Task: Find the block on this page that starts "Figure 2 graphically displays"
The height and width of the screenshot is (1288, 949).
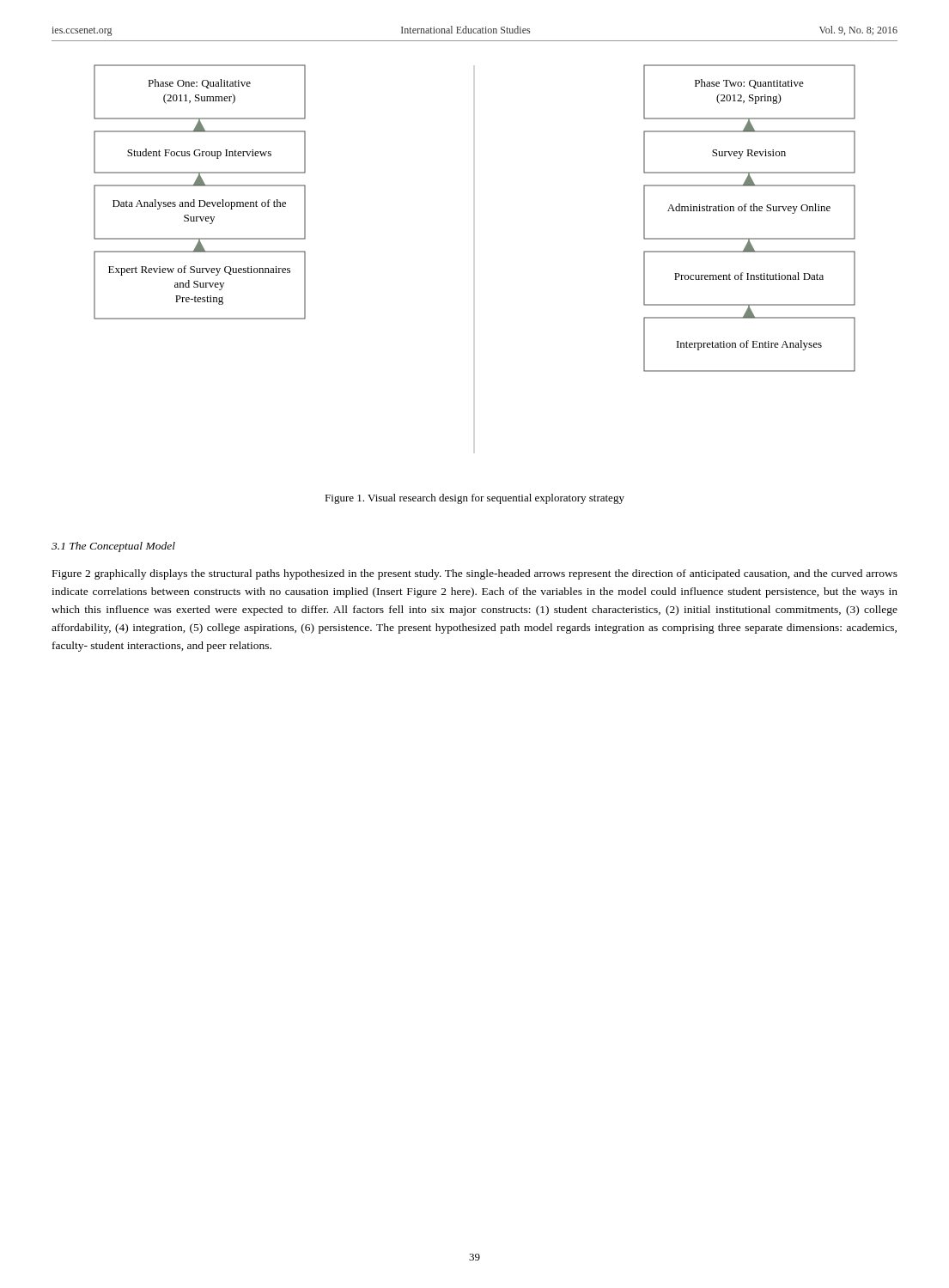Action: pyautogui.click(x=474, y=609)
